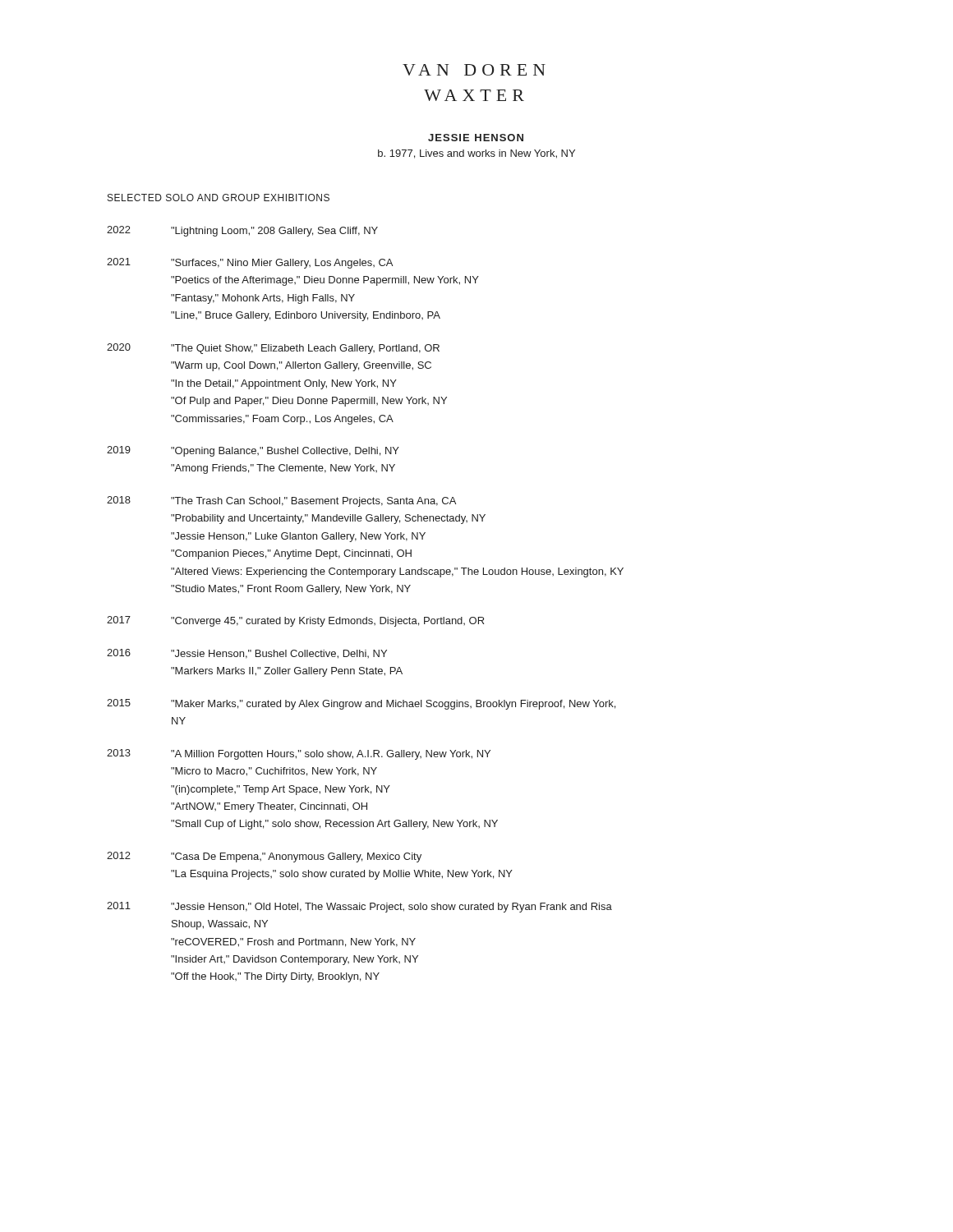Point to the block beginning "2013 "A Million Forgotten"
The height and width of the screenshot is (1232, 953).
[299, 754]
